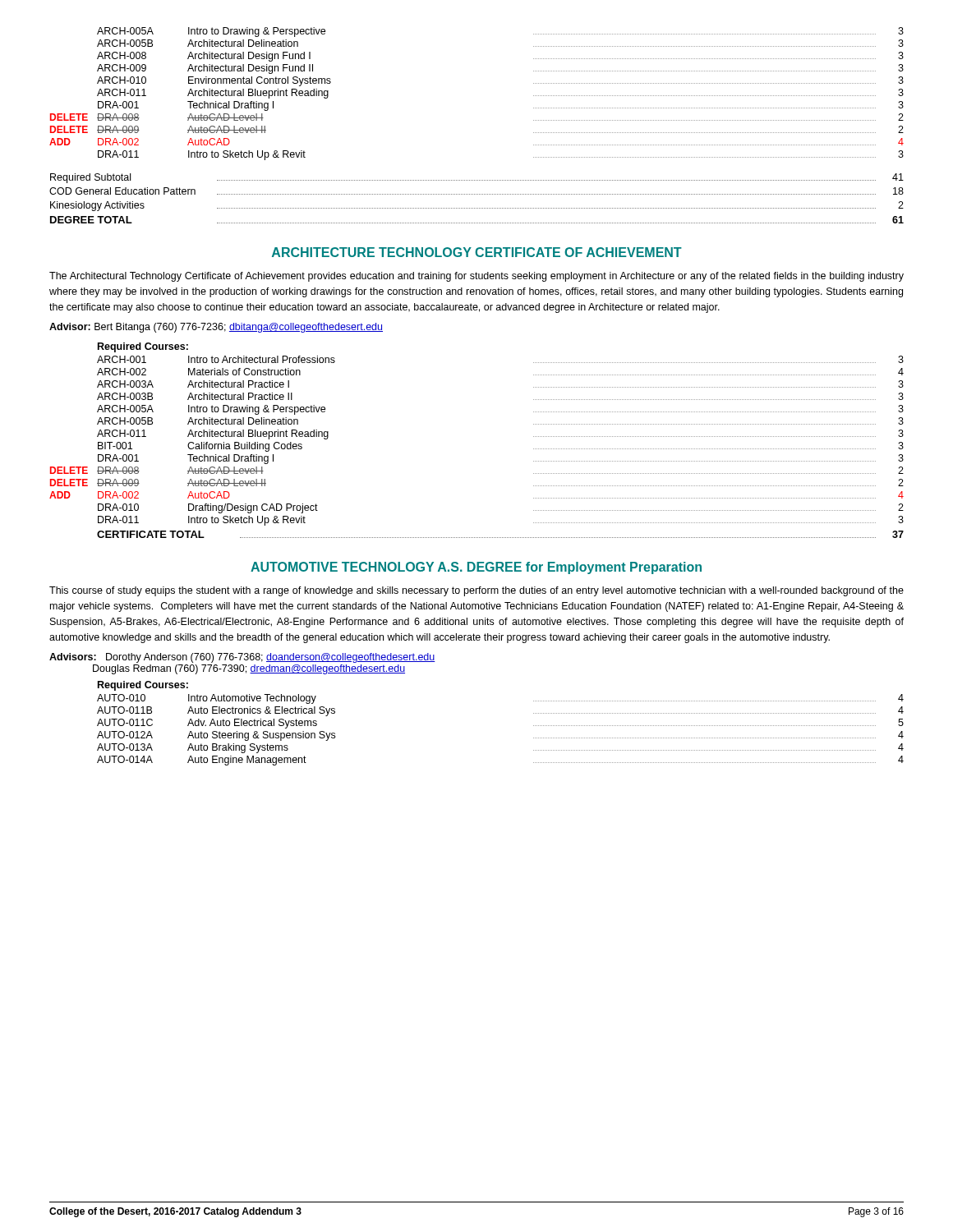The image size is (953, 1232).
Task: Select the list item that says "ARCH-001 Intro to"
Action: (x=122, y=359)
